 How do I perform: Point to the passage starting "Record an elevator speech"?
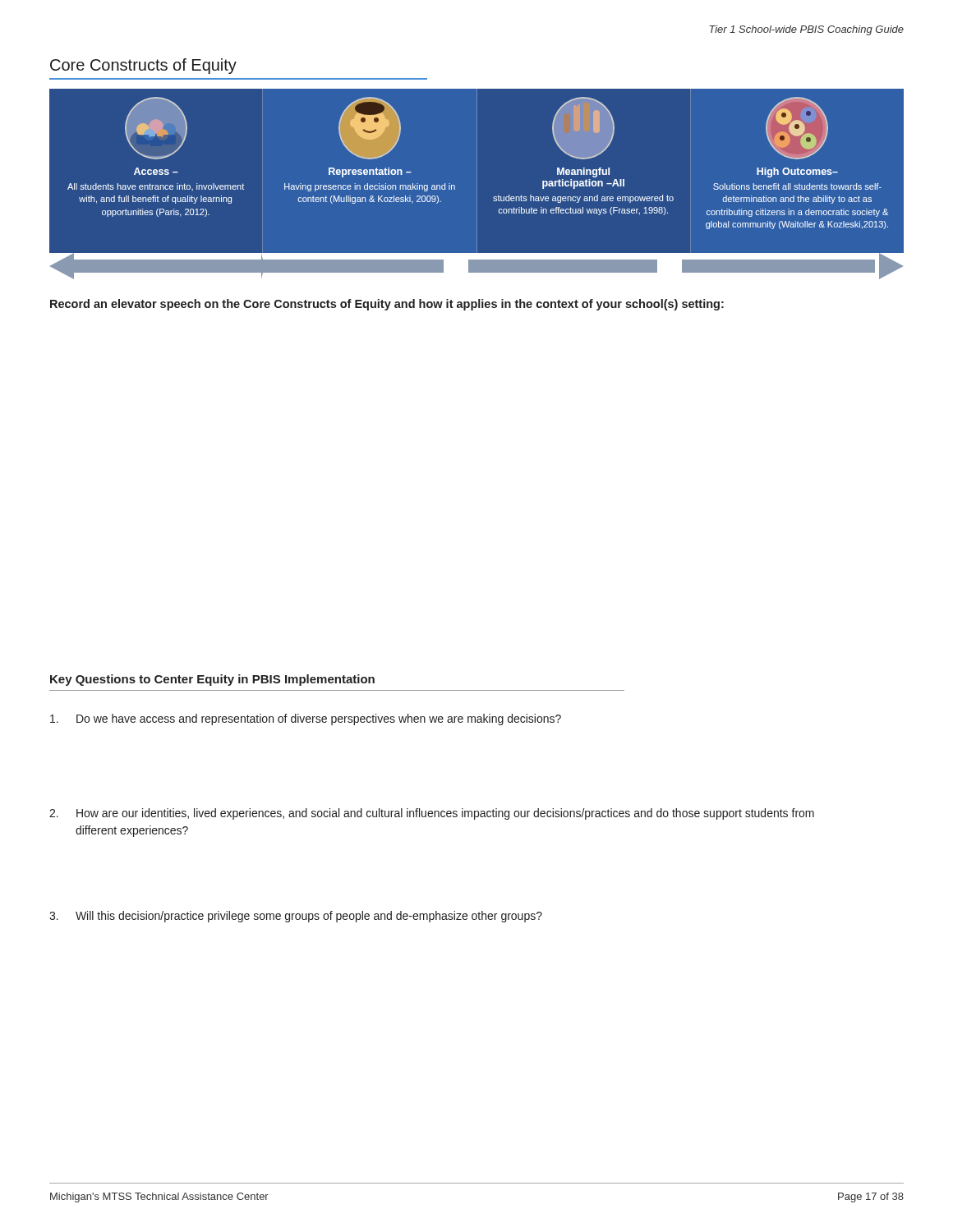point(387,304)
